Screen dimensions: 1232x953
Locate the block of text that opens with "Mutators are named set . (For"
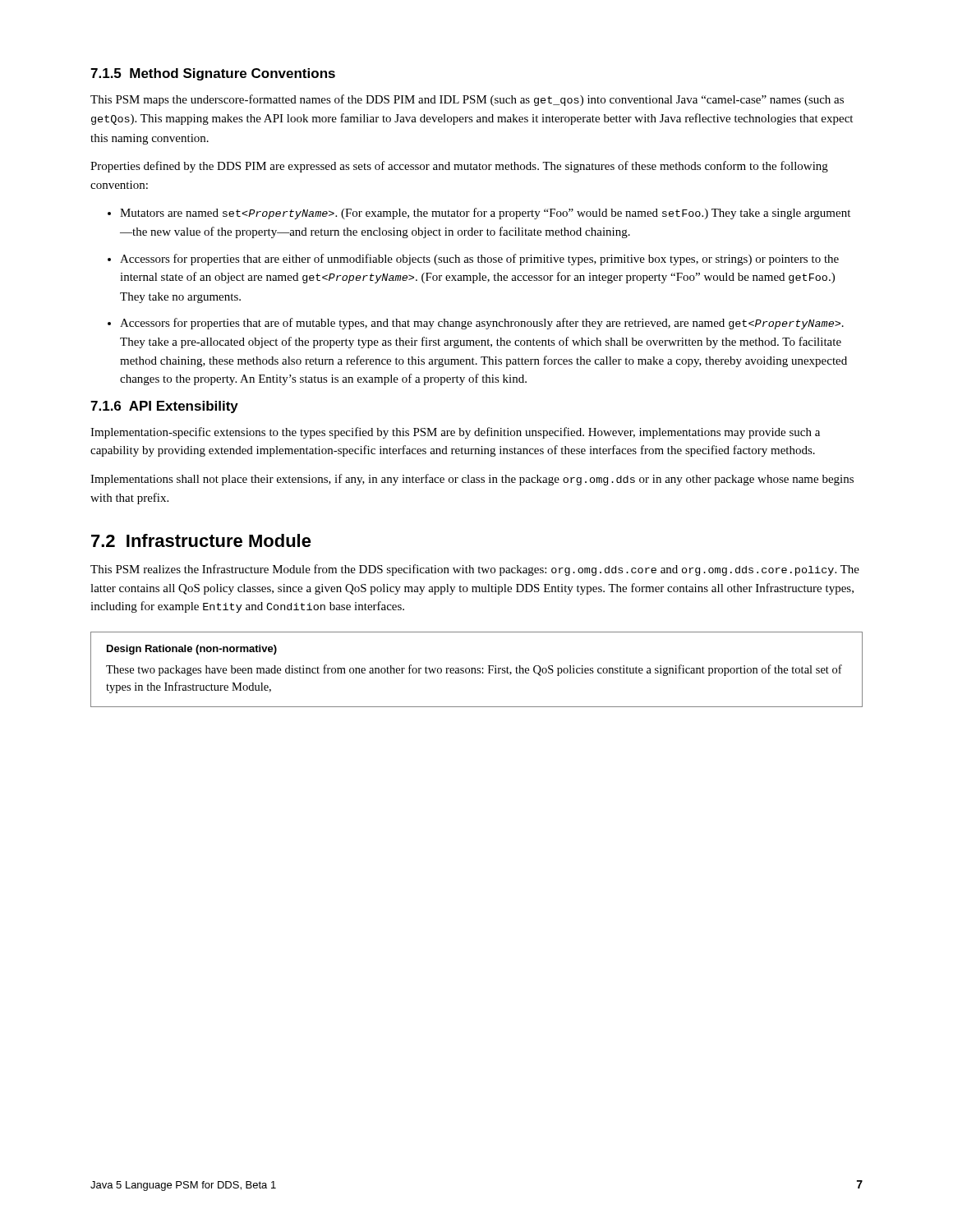pos(491,222)
